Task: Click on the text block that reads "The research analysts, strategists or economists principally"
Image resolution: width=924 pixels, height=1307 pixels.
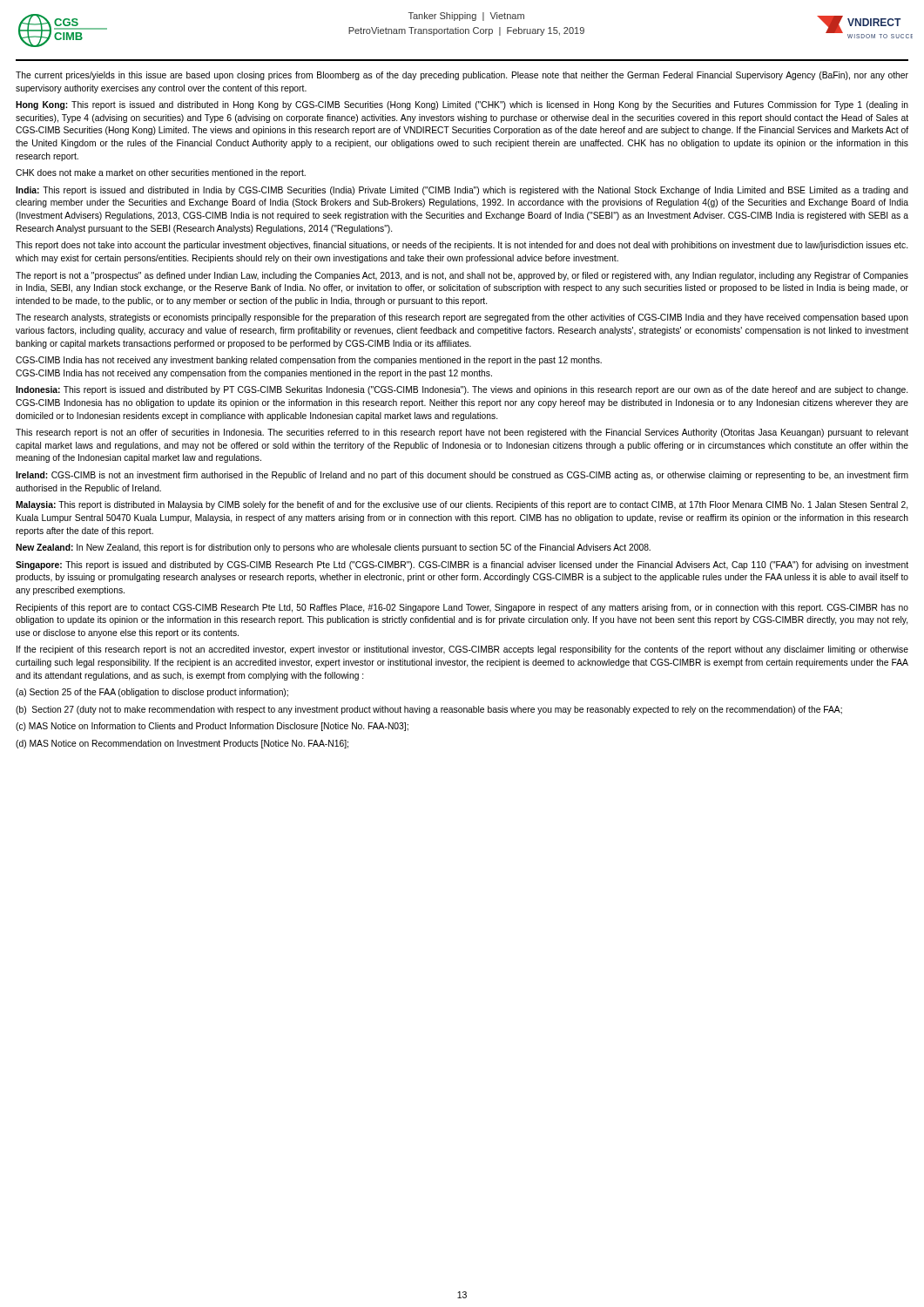Action: click(462, 331)
